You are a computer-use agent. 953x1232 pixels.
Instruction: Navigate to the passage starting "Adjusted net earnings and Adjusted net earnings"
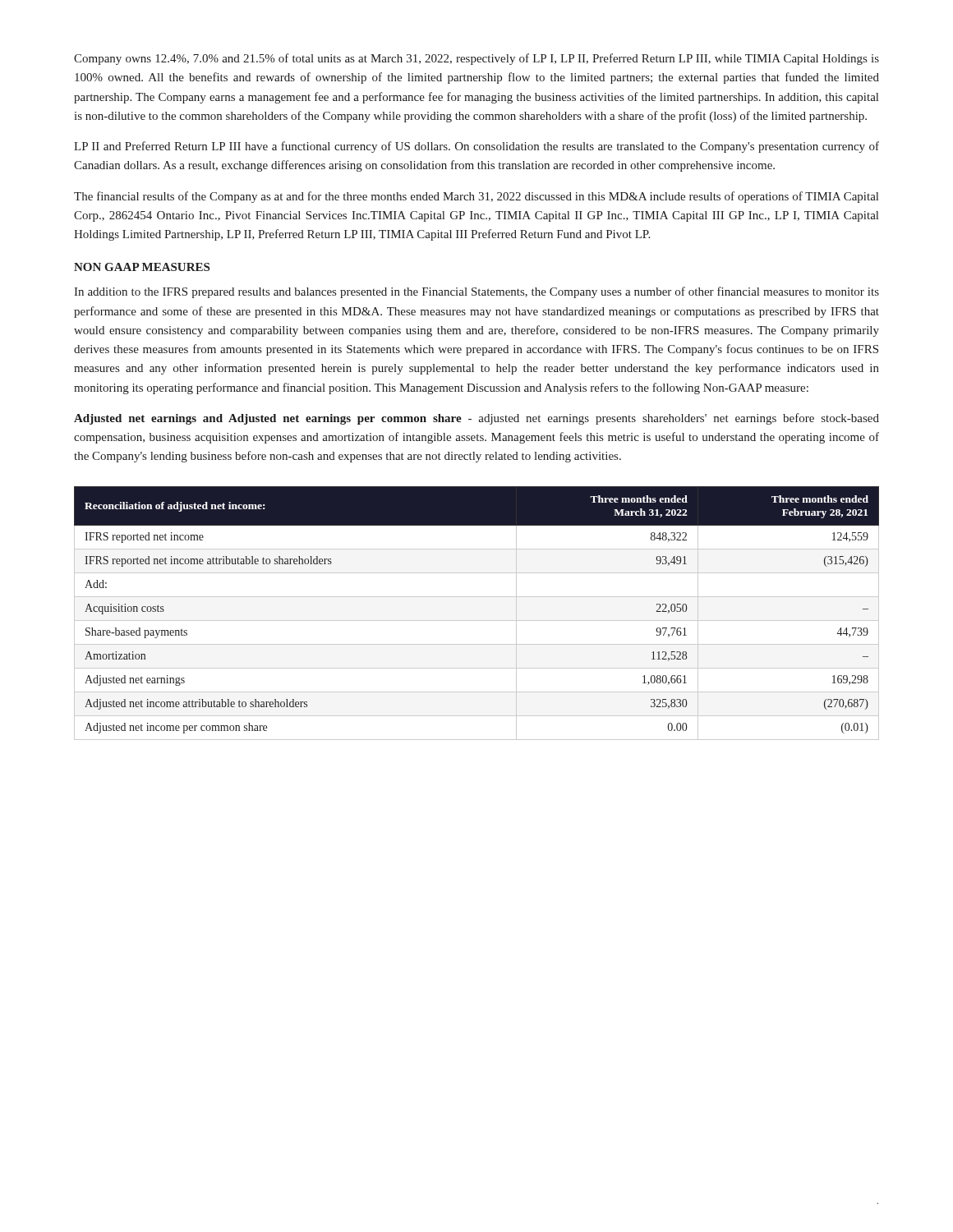pyautogui.click(x=476, y=437)
